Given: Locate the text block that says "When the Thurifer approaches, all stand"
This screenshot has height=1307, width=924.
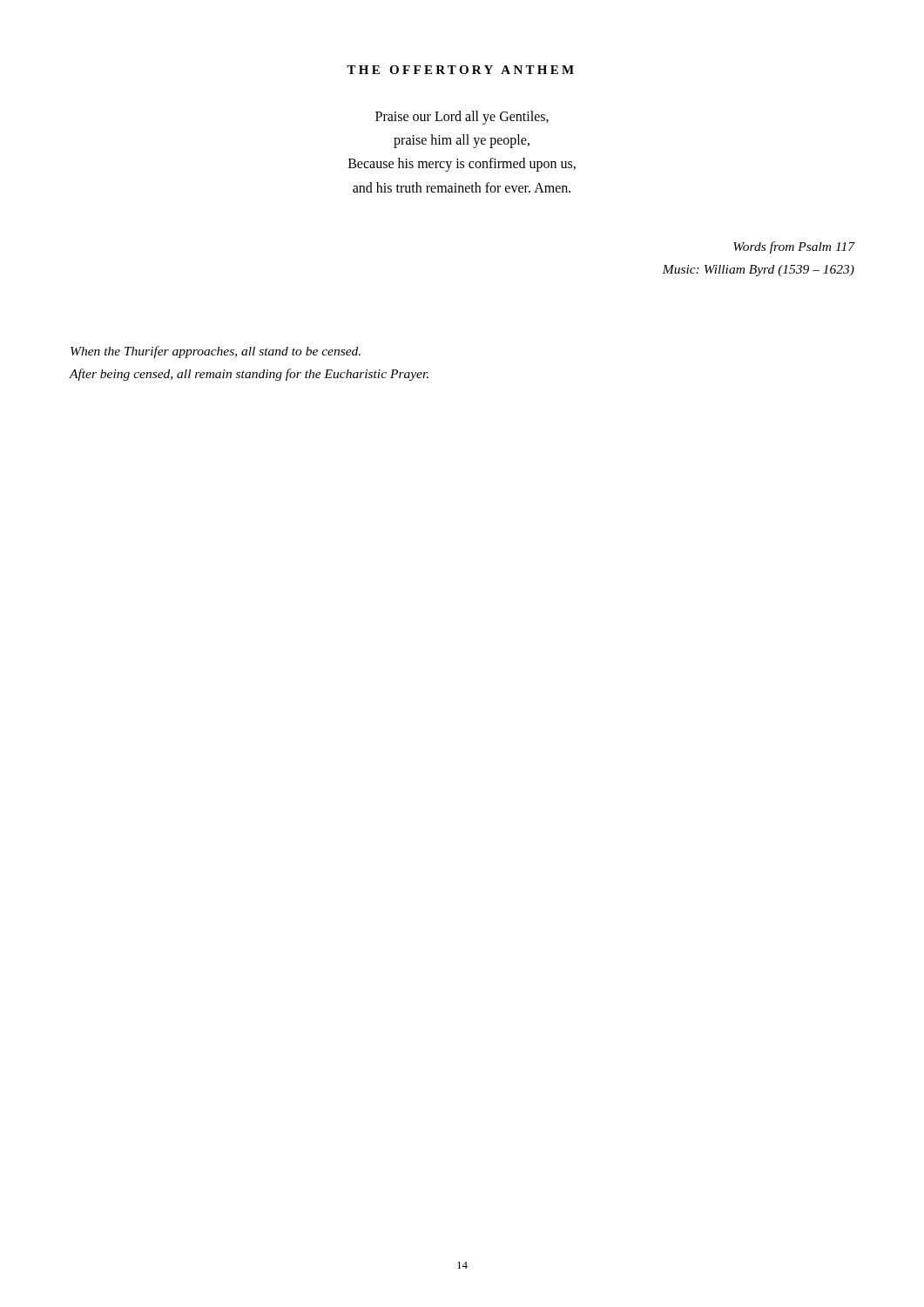Looking at the screenshot, I should tap(250, 362).
